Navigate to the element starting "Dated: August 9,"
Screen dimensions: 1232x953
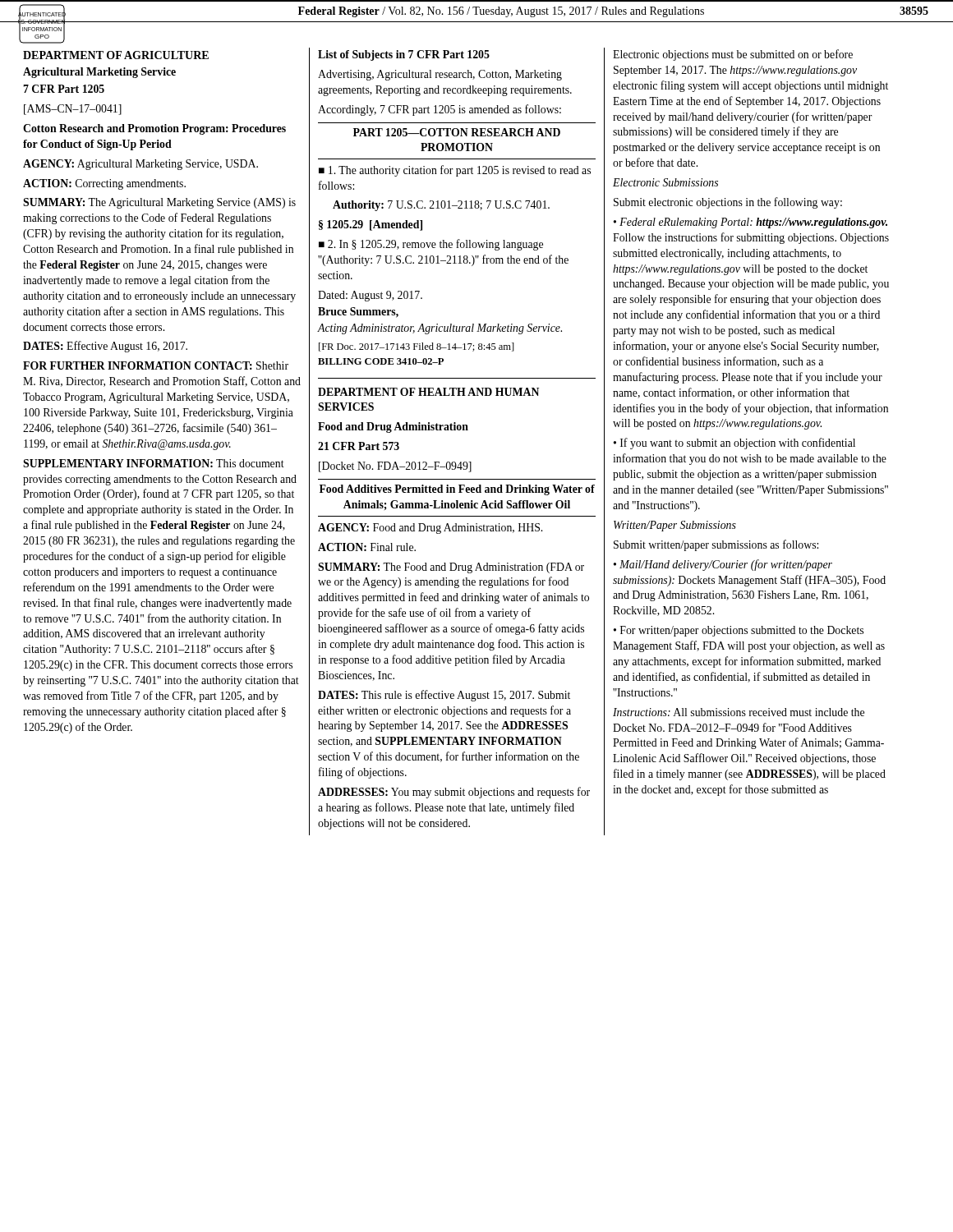click(370, 295)
